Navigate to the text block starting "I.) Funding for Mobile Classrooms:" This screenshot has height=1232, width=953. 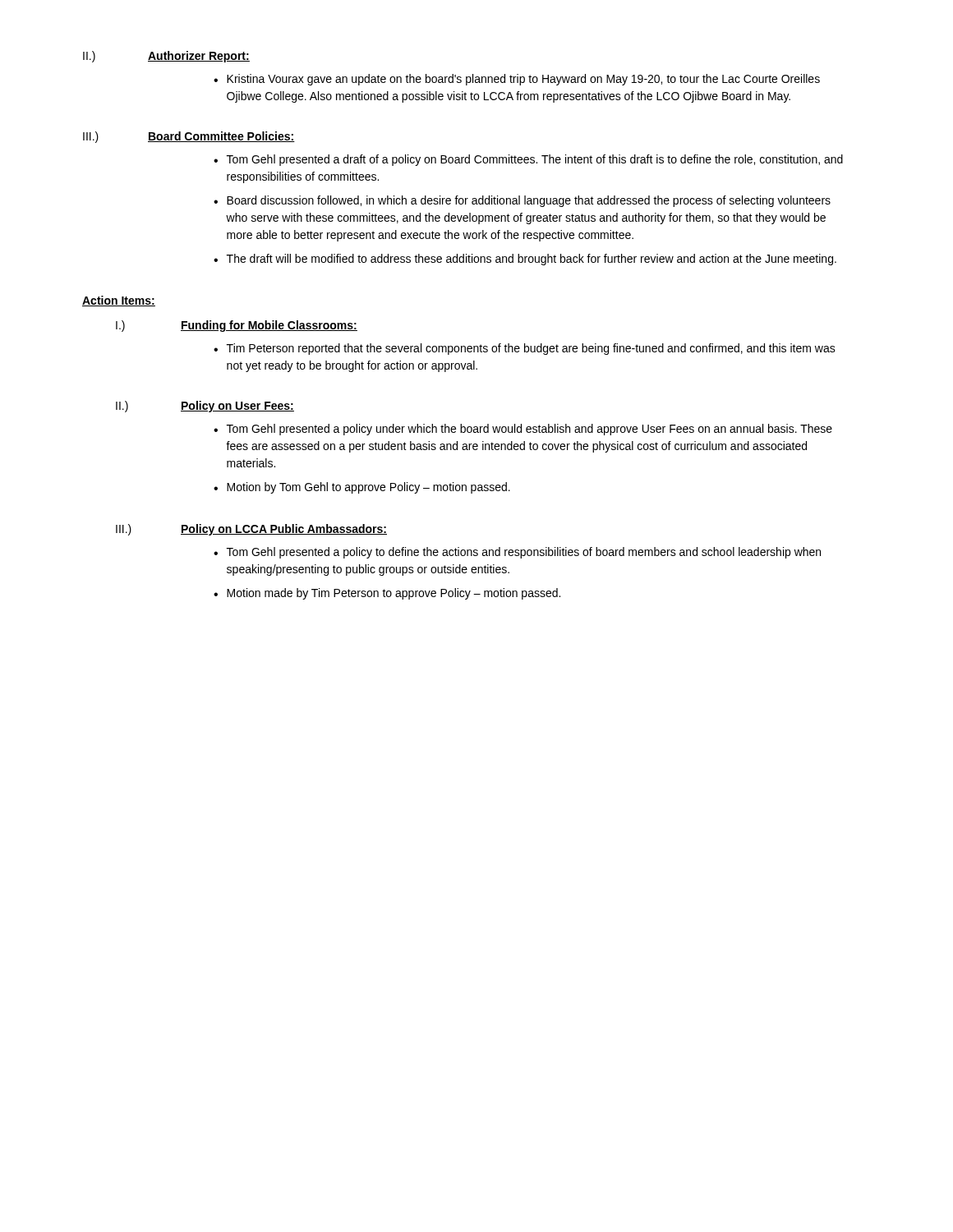pos(236,325)
